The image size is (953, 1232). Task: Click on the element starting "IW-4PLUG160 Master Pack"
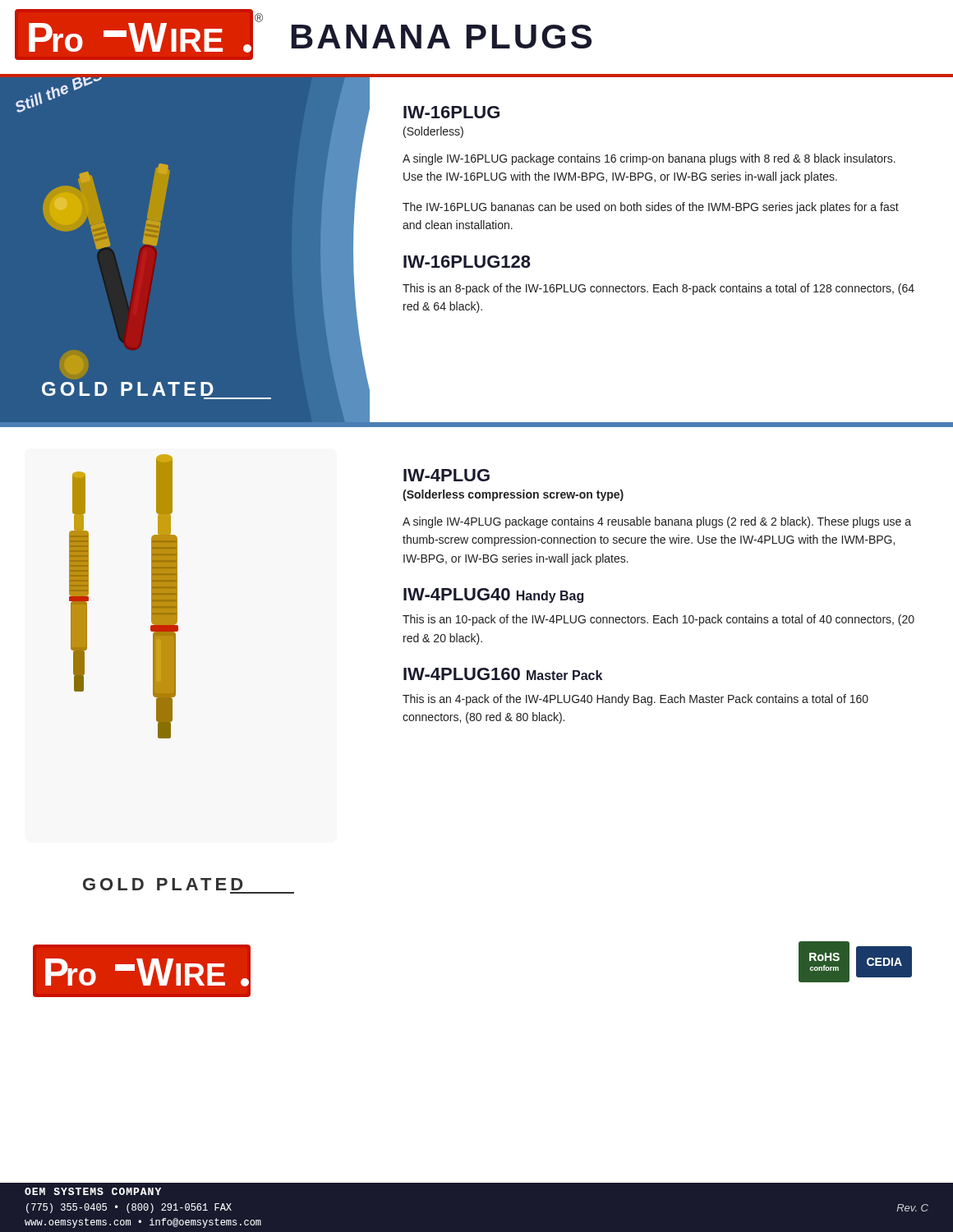pos(503,674)
